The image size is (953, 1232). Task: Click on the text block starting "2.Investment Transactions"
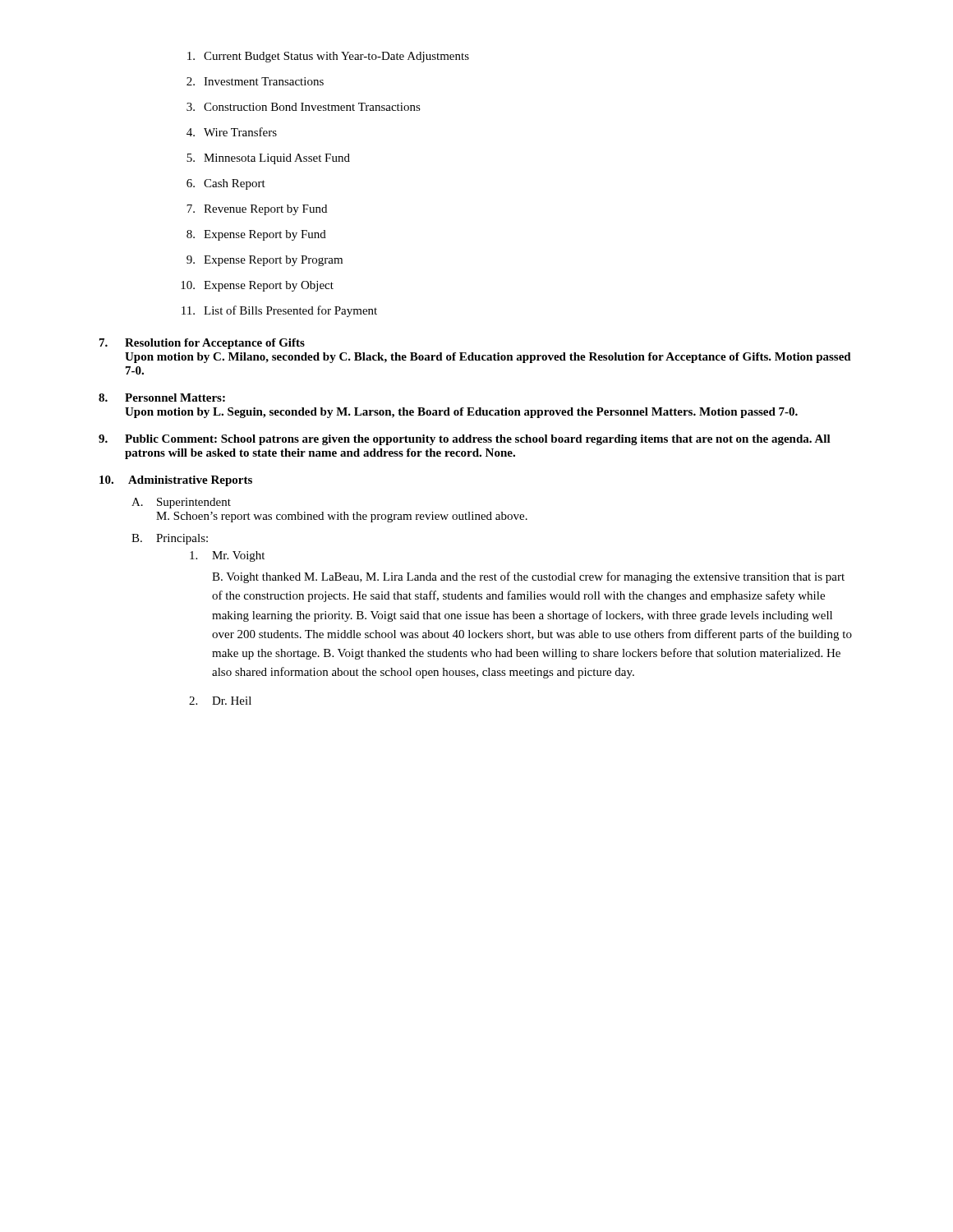pyautogui.click(x=255, y=81)
